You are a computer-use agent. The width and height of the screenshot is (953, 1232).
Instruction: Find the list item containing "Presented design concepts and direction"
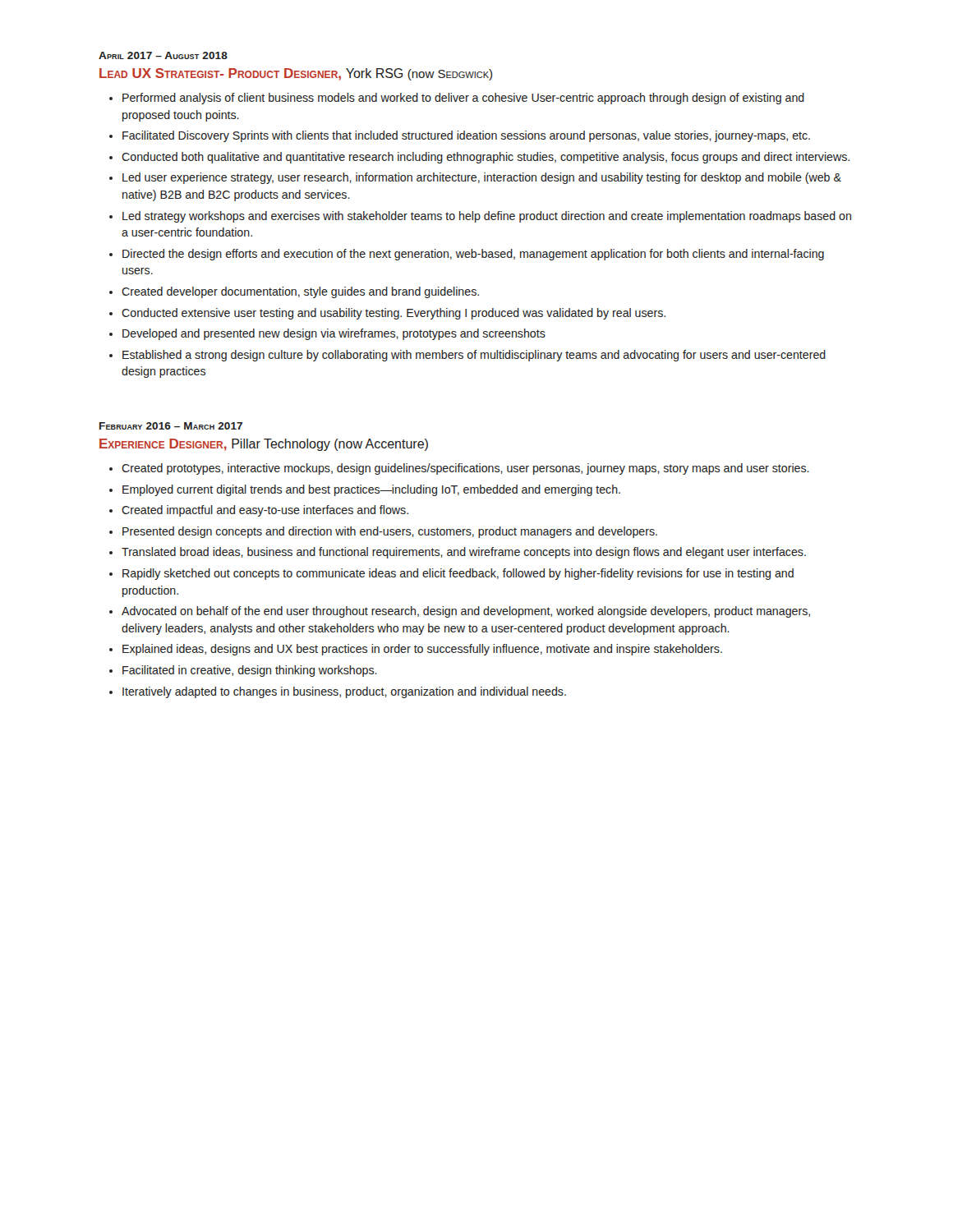click(390, 531)
